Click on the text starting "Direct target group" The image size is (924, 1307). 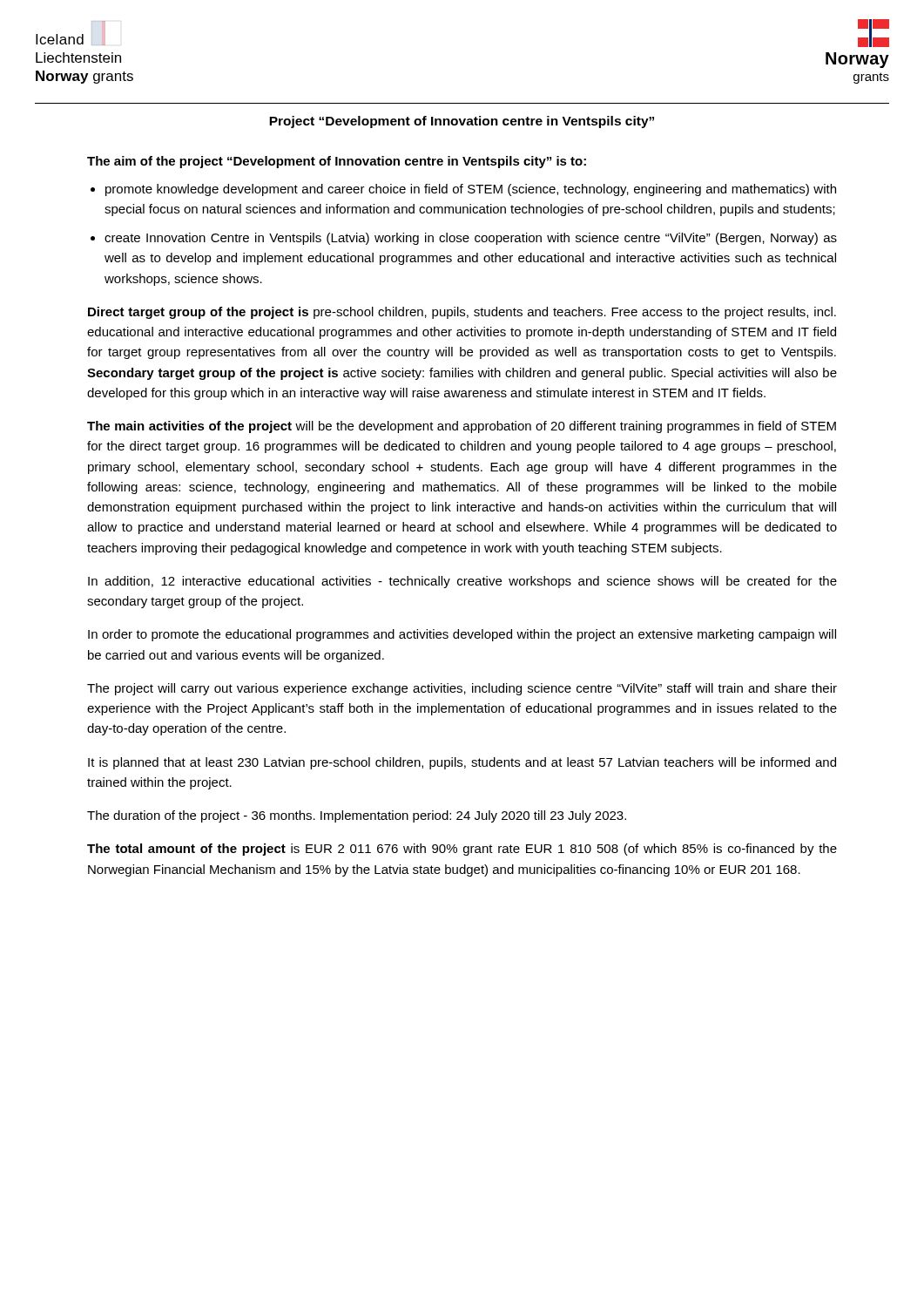(x=462, y=352)
